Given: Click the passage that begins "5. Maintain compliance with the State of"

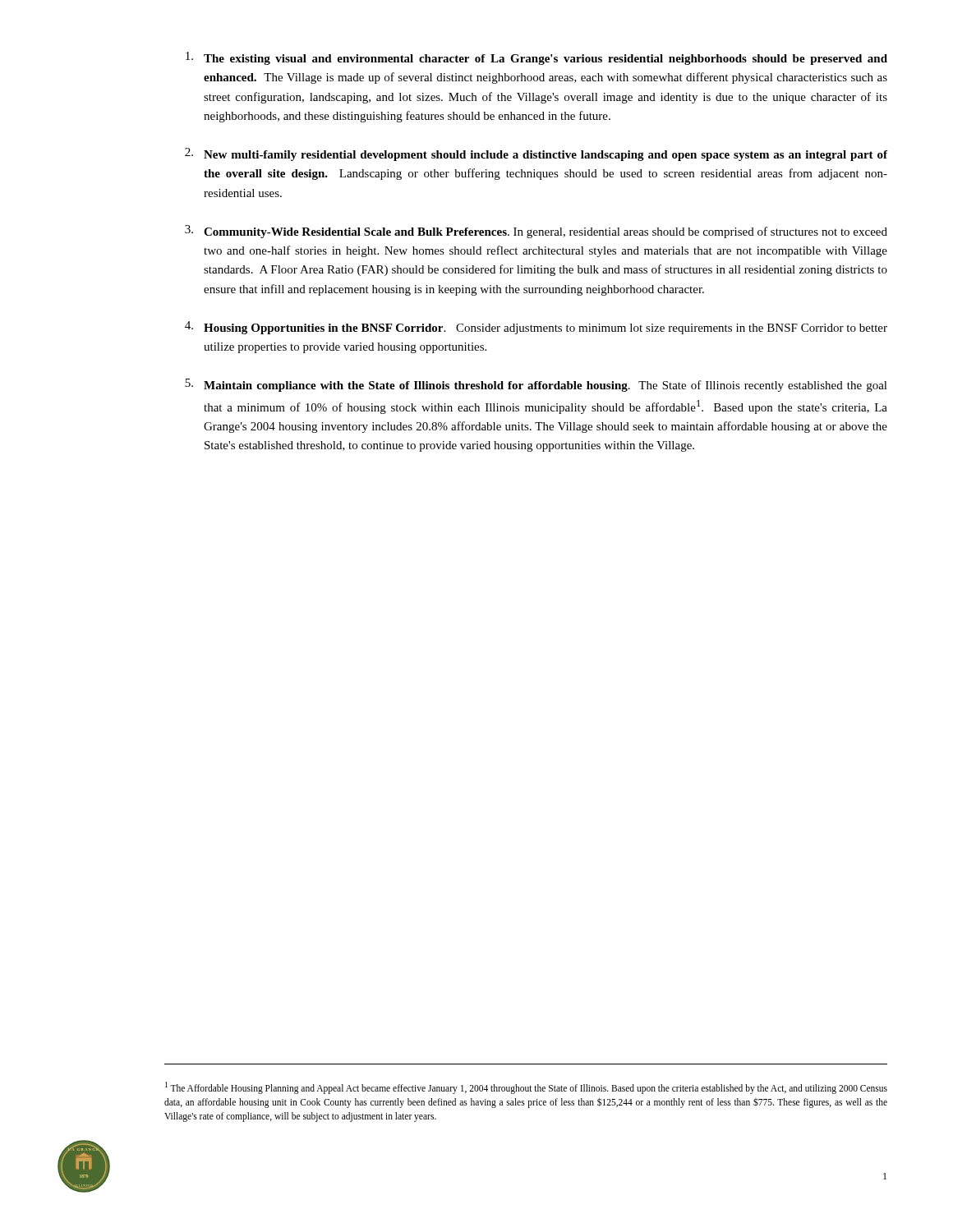Looking at the screenshot, I should (526, 416).
